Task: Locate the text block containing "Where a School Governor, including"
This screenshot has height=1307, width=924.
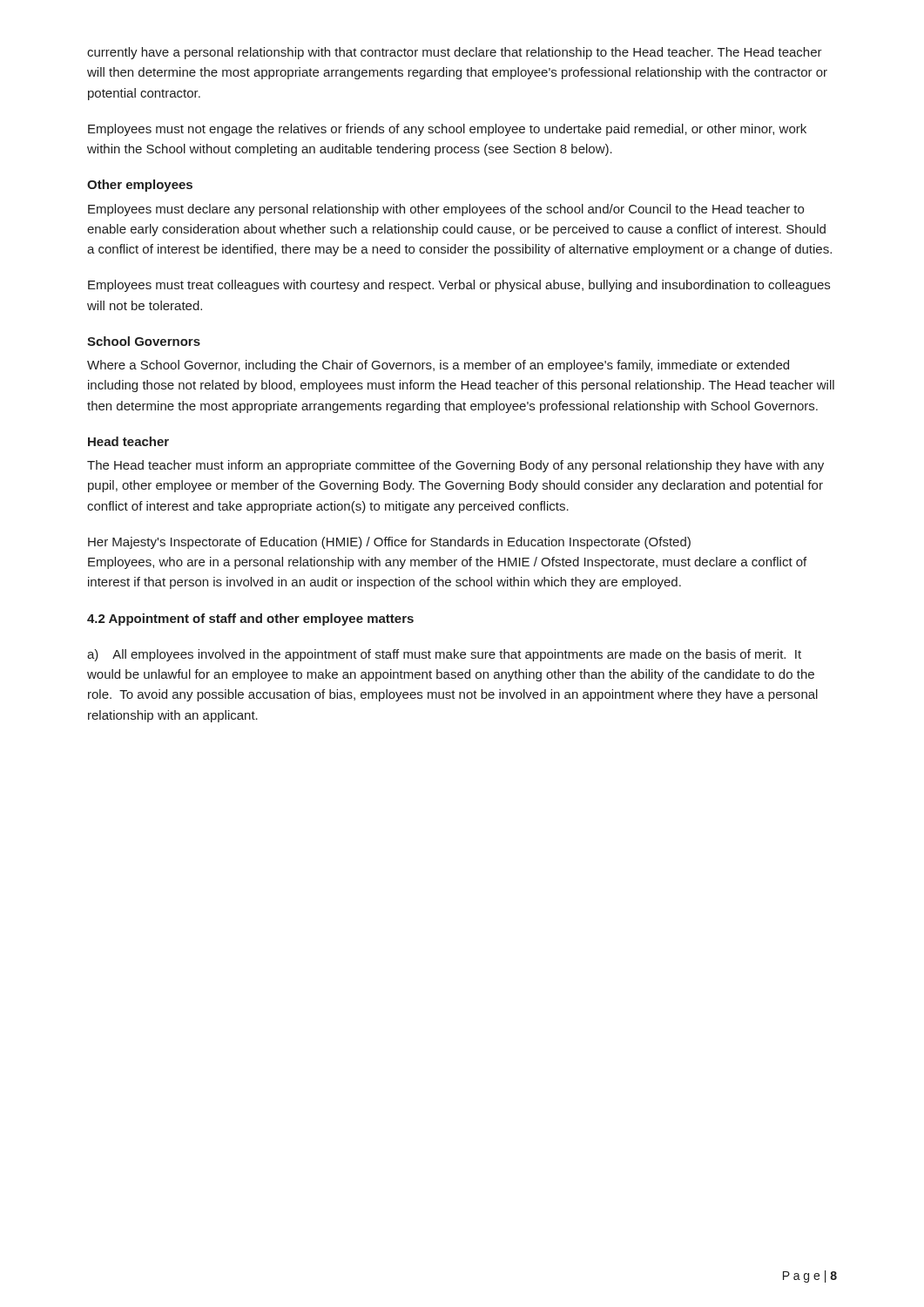Action: point(462,385)
